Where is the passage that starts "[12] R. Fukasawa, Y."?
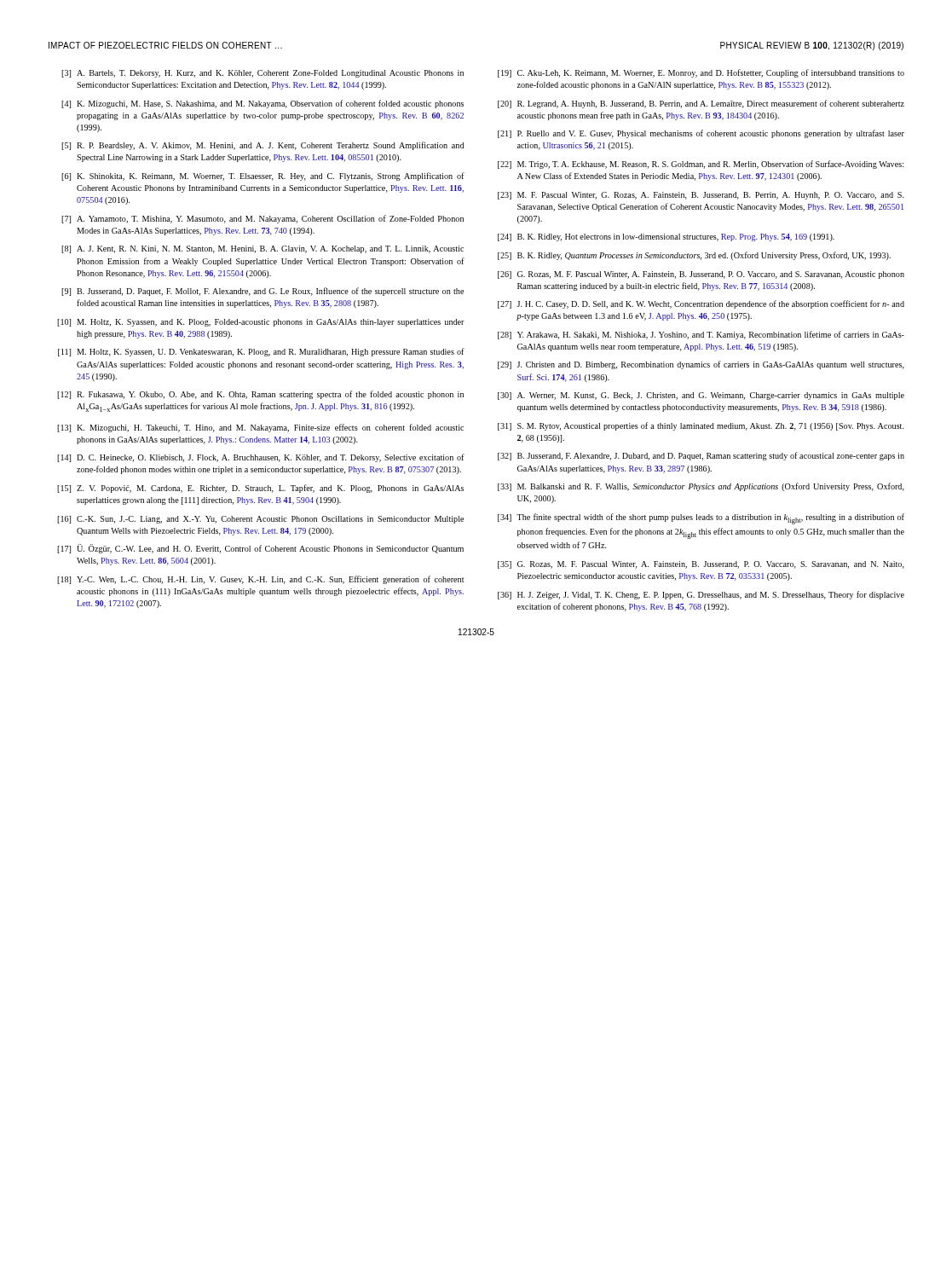The width and height of the screenshot is (952, 1279). click(x=256, y=402)
